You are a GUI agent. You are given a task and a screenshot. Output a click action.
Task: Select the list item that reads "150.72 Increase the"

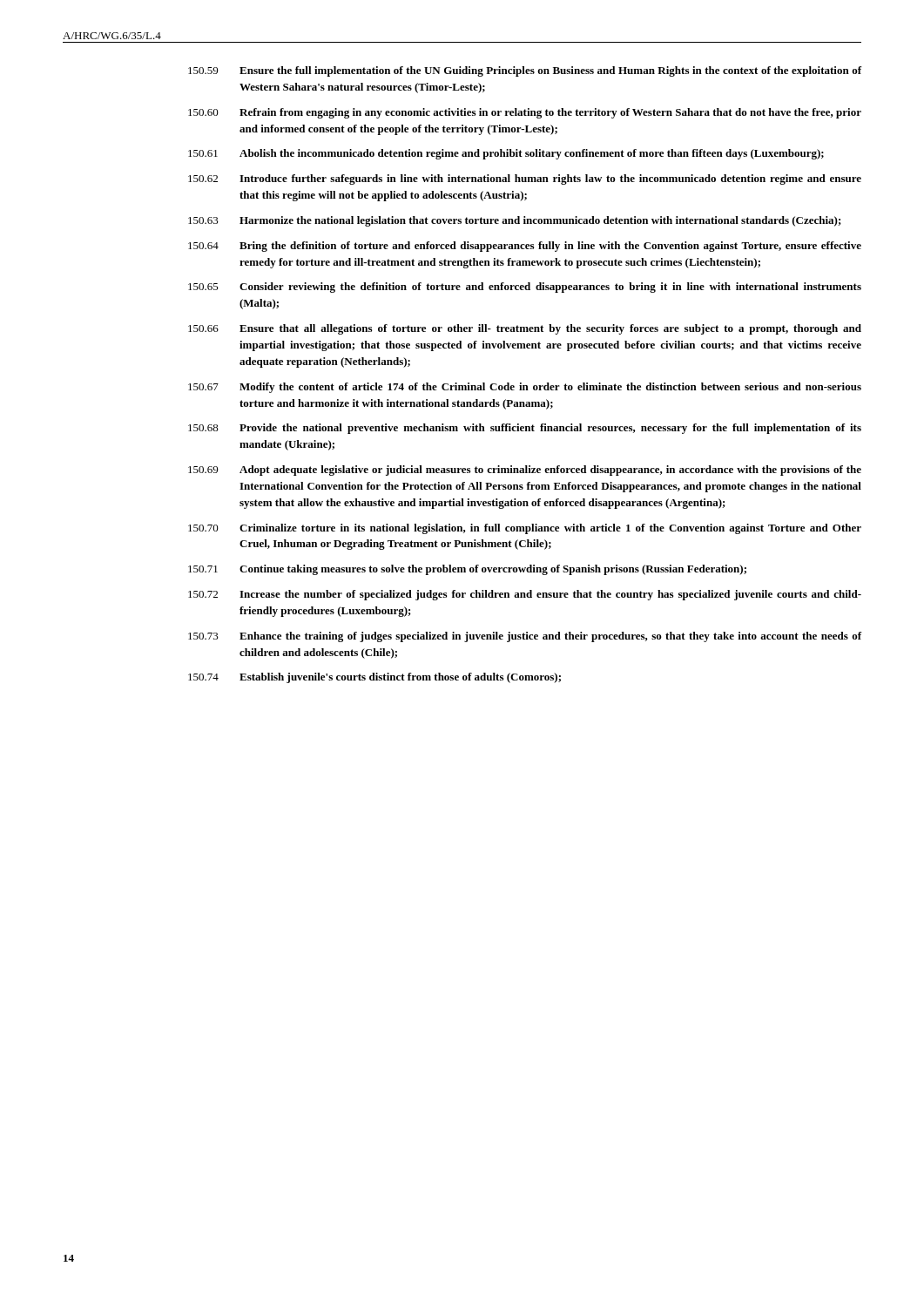point(524,603)
